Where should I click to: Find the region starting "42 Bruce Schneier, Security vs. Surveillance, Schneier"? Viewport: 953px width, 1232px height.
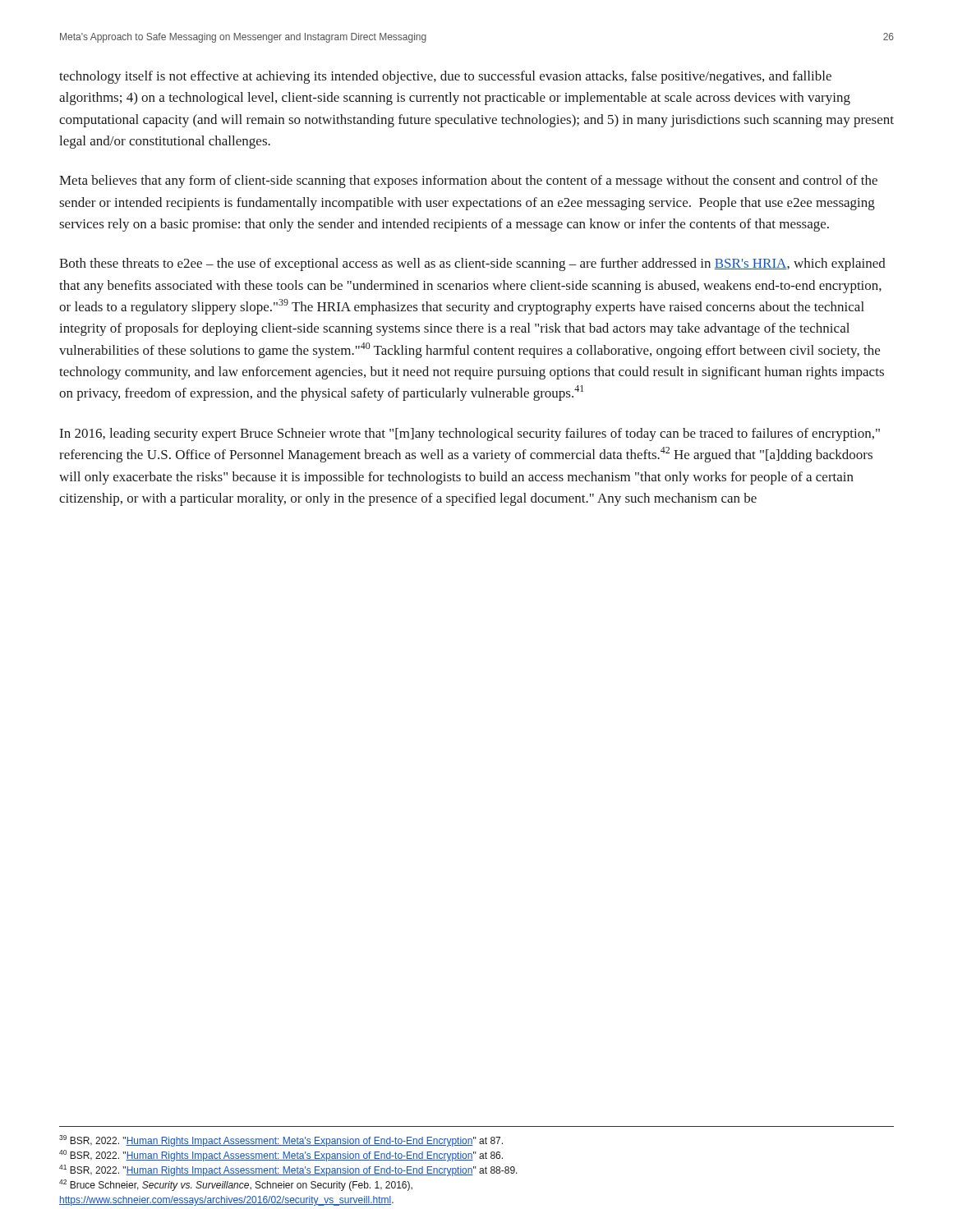[x=236, y=1192]
